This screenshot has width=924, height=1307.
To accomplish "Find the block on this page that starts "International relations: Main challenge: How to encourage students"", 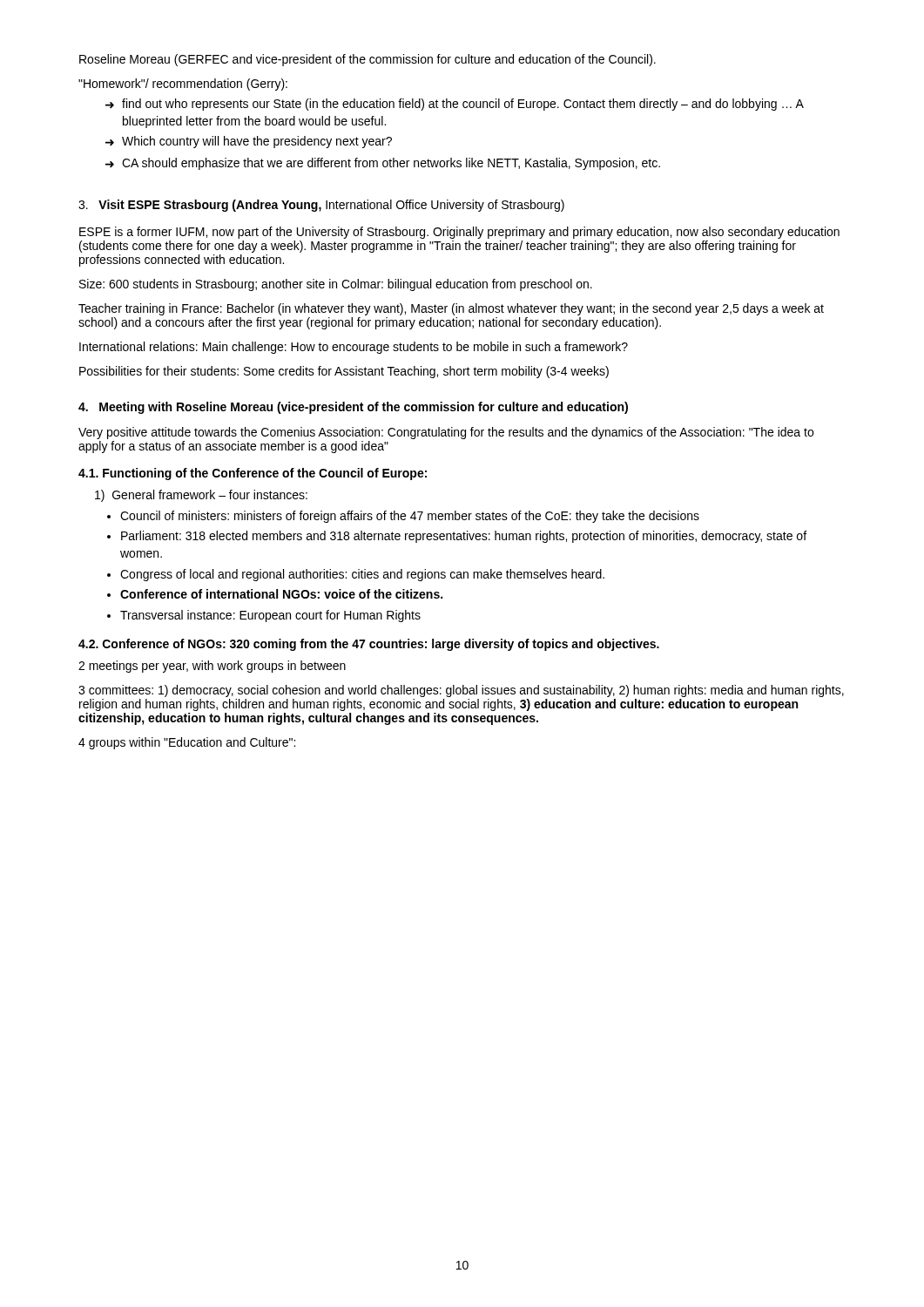I will pos(353,347).
